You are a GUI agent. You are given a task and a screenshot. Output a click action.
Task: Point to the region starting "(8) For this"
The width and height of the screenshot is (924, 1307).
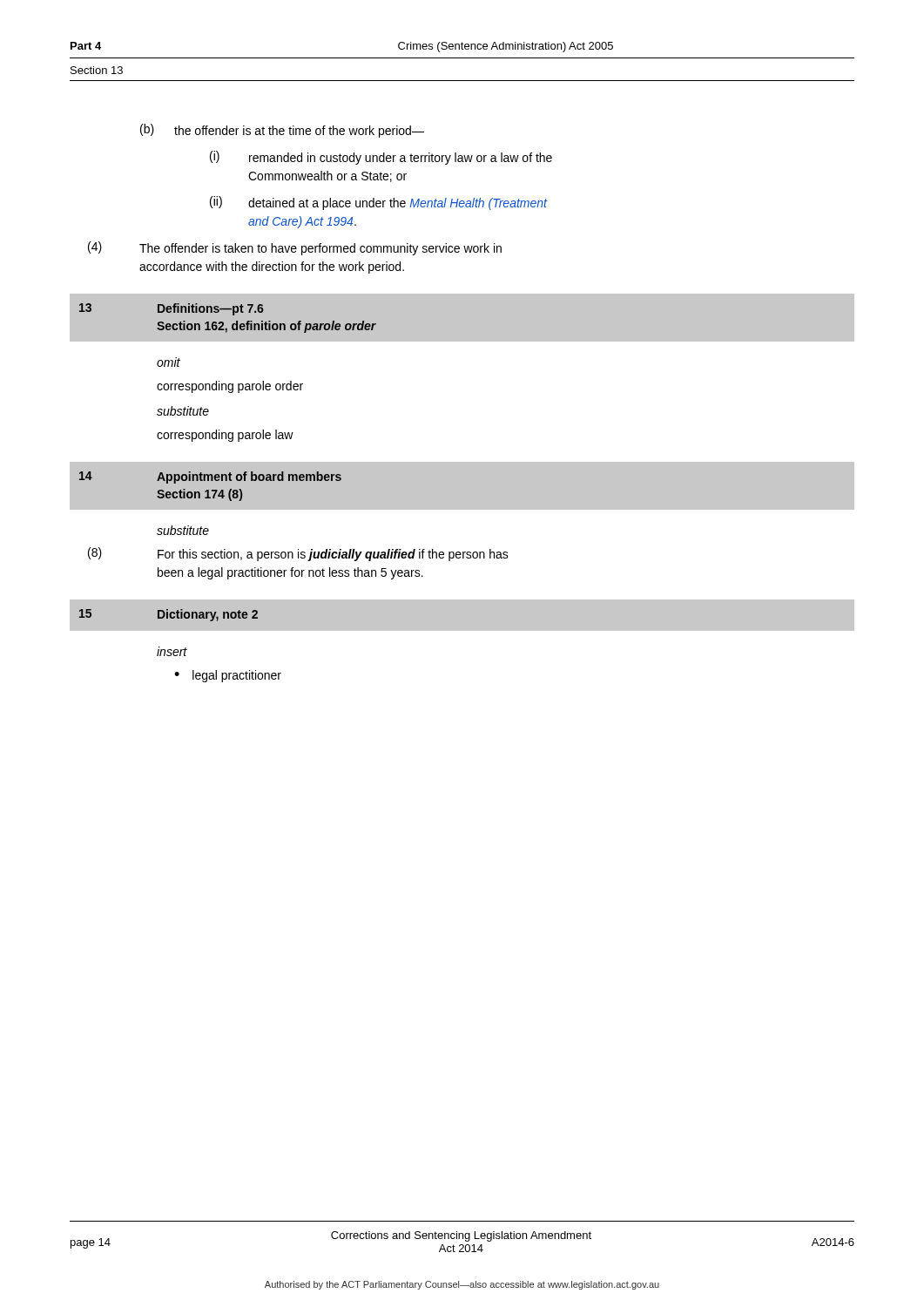pos(298,564)
